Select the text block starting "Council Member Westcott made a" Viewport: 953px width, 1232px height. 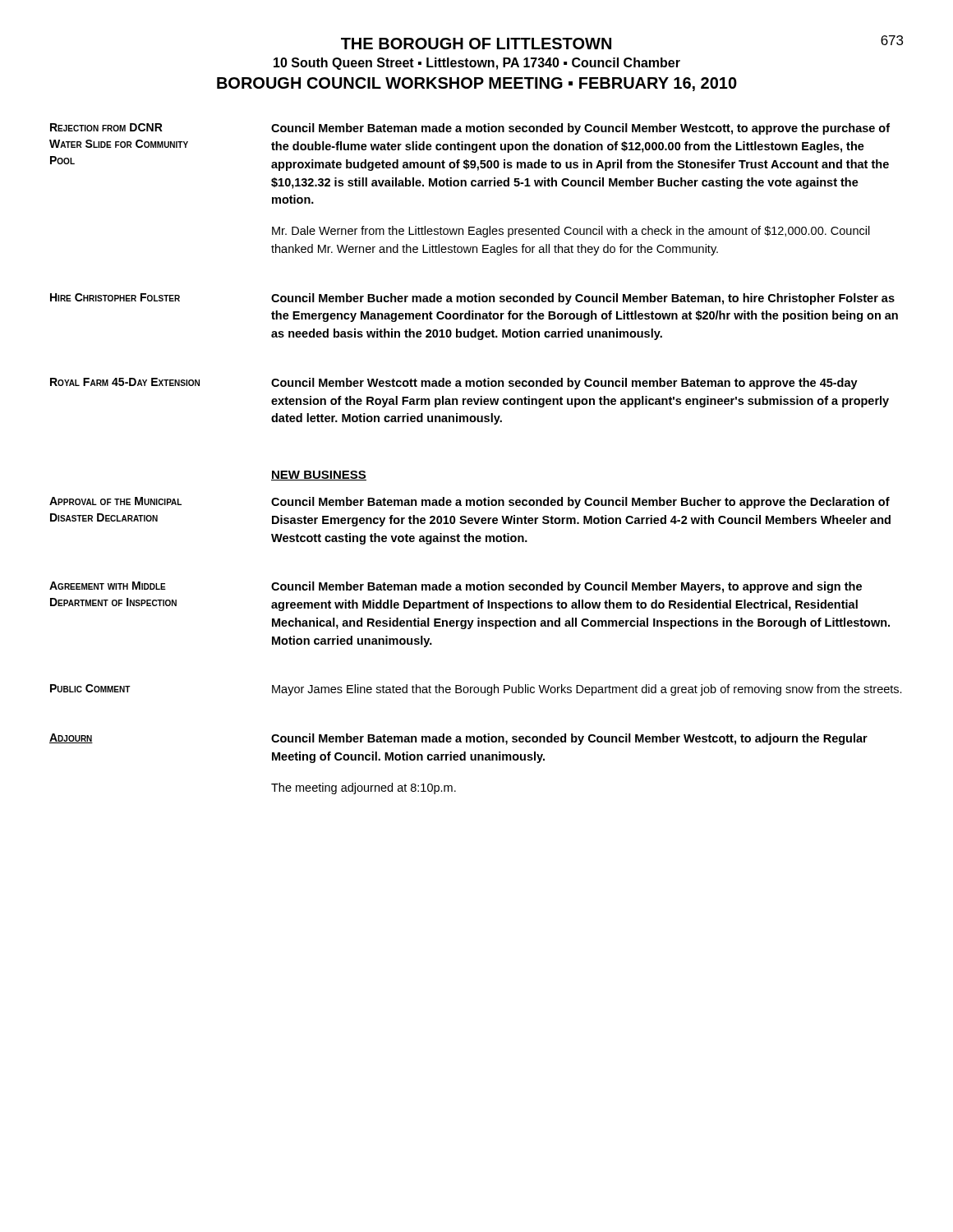pyautogui.click(x=587, y=401)
